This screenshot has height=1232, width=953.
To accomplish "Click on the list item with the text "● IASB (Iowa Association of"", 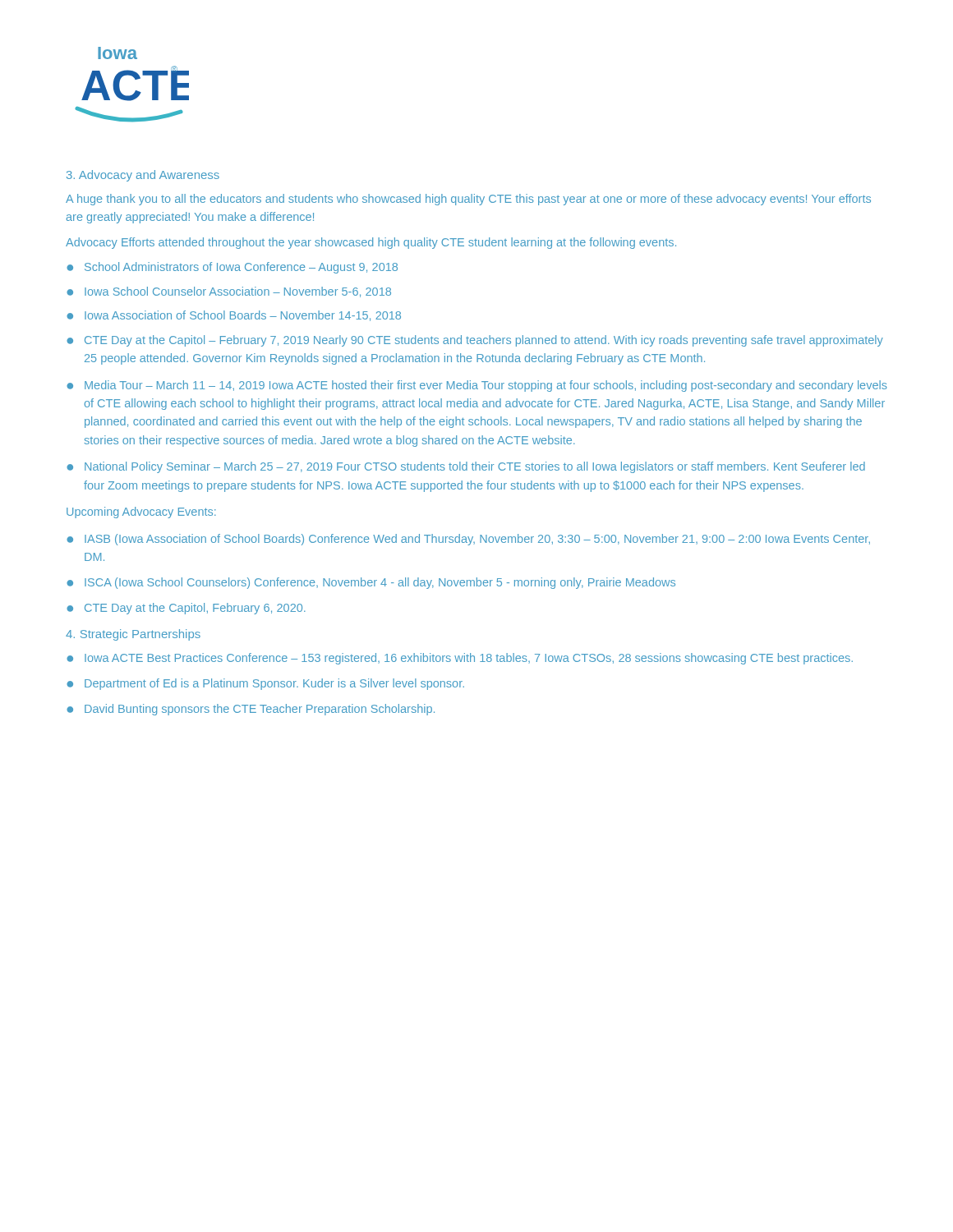I will pos(476,548).
